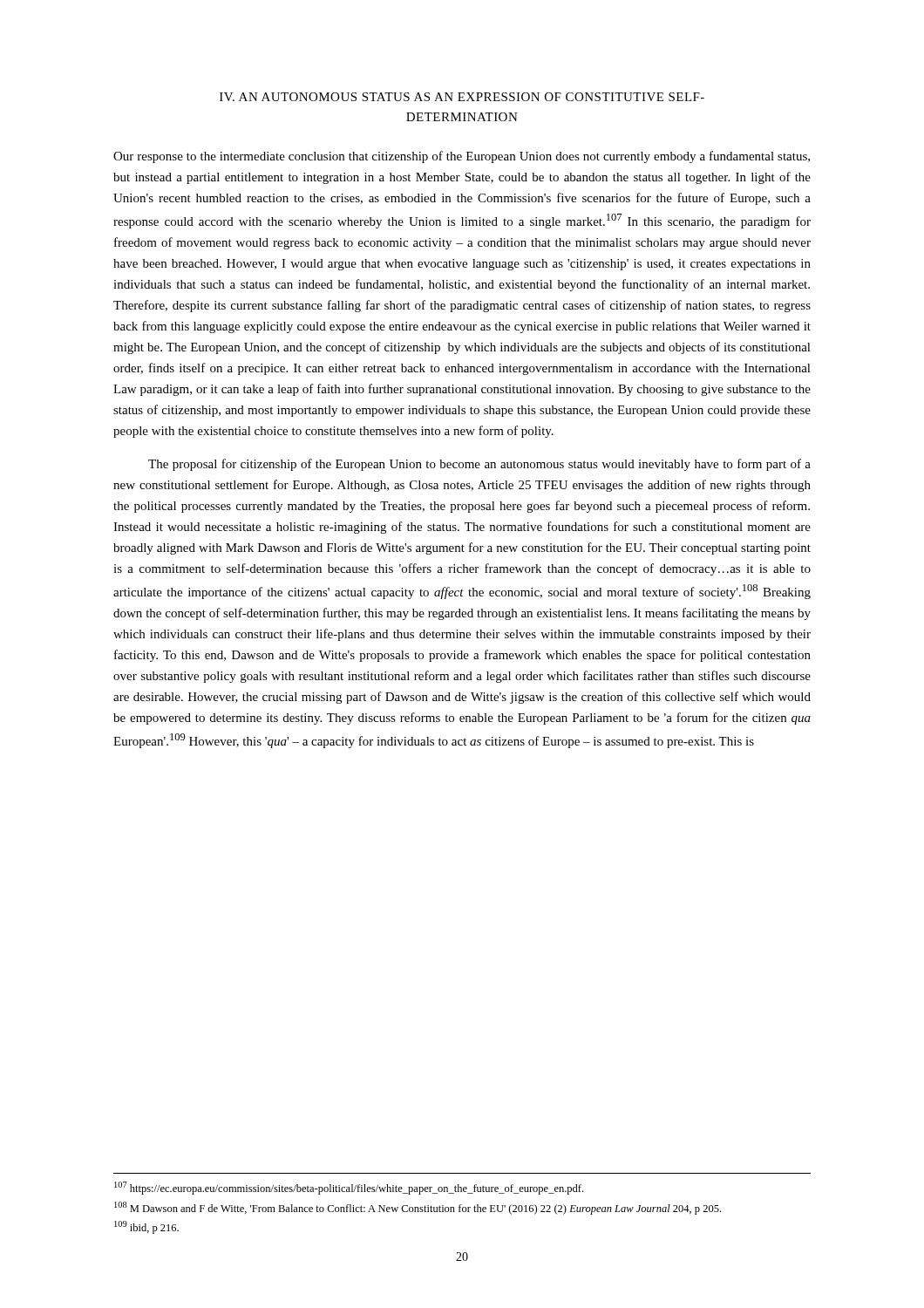Click where it says "109 ibid, p 216."
The image size is (924, 1308).
tap(146, 1227)
